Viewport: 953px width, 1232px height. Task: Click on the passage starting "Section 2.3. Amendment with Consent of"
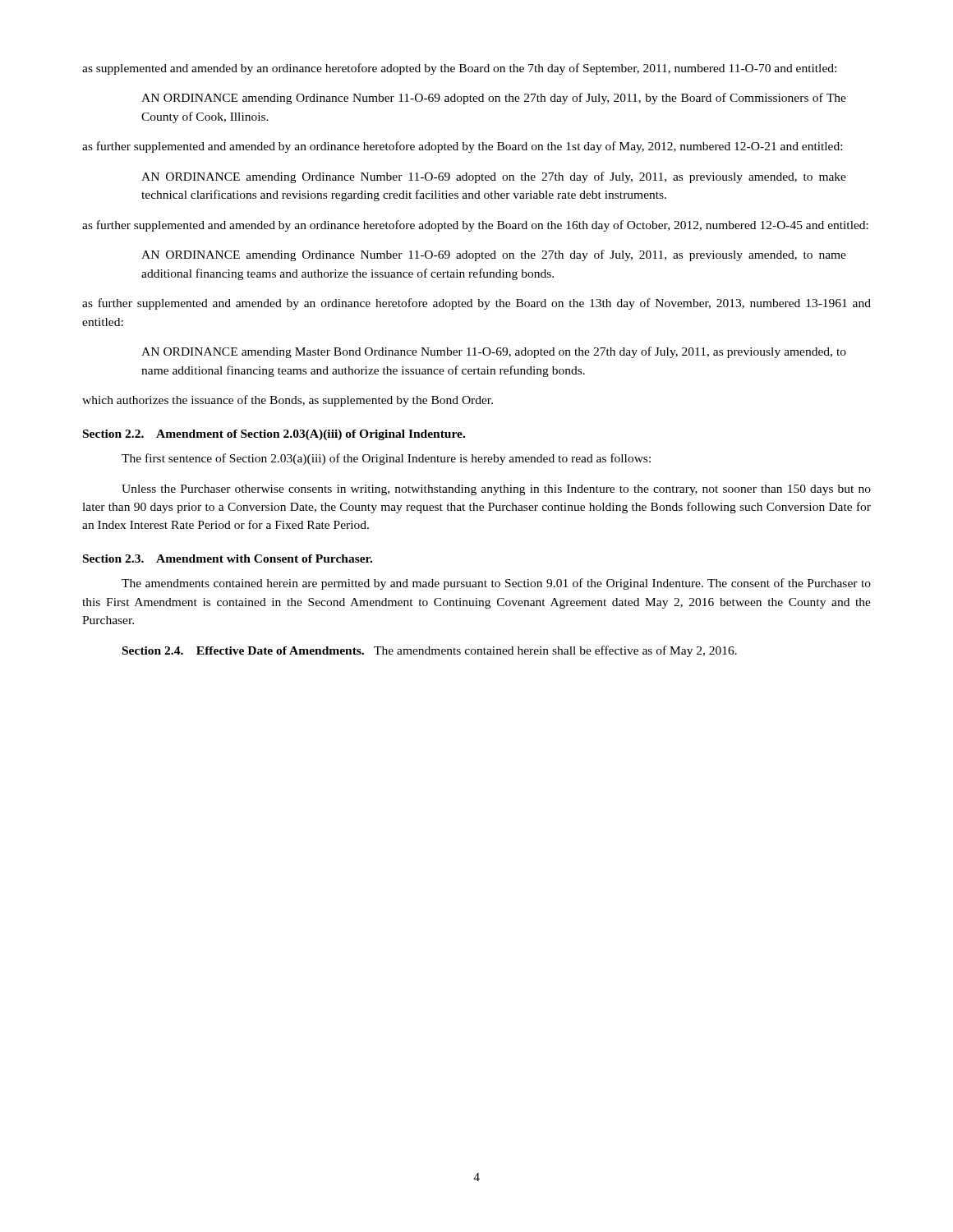coord(228,558)
